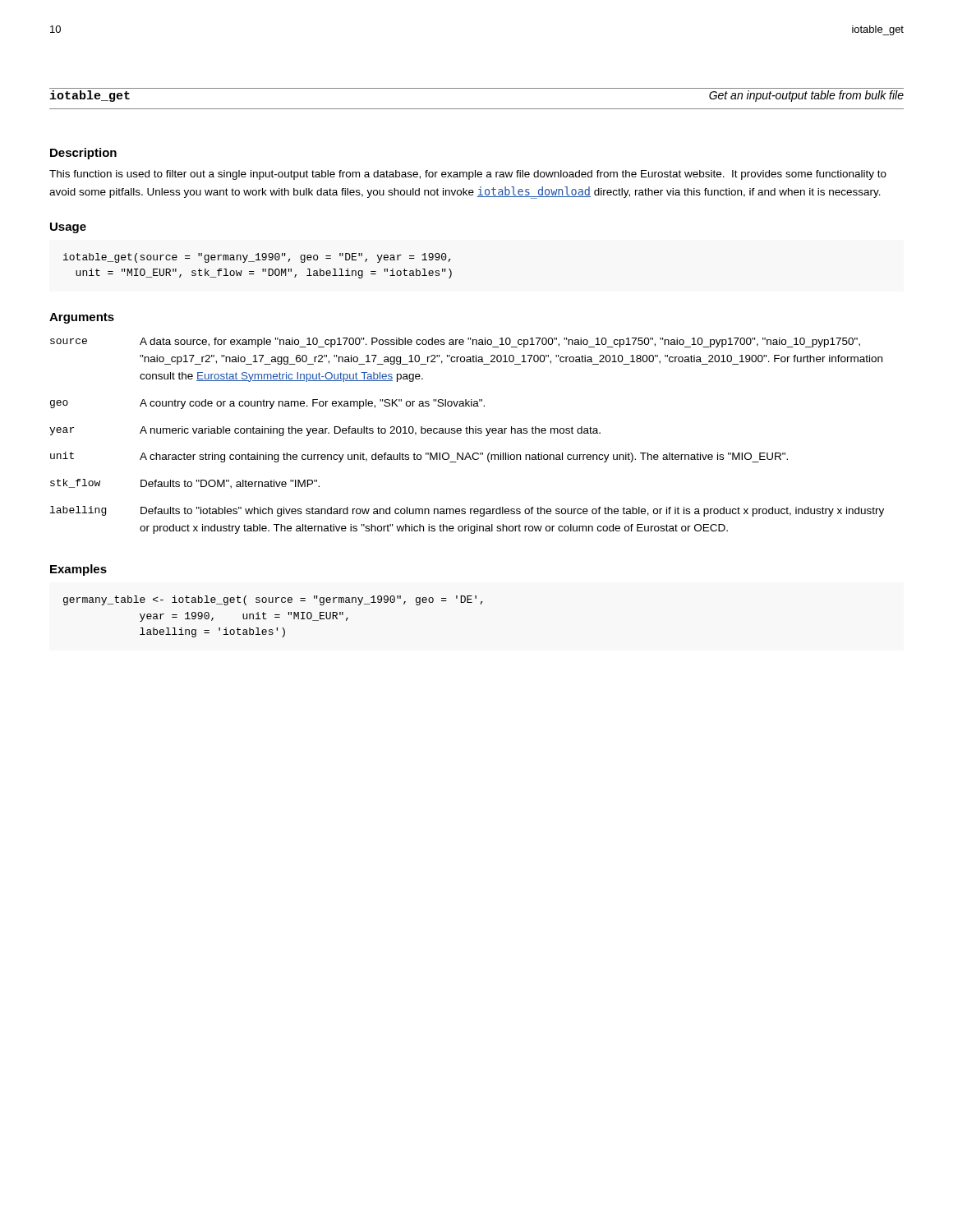Viewport: 953px width, 1232px height.
Task: Point to the section header beginning "iotable_get Get an input-output"
Action: [x=476, y=96]
